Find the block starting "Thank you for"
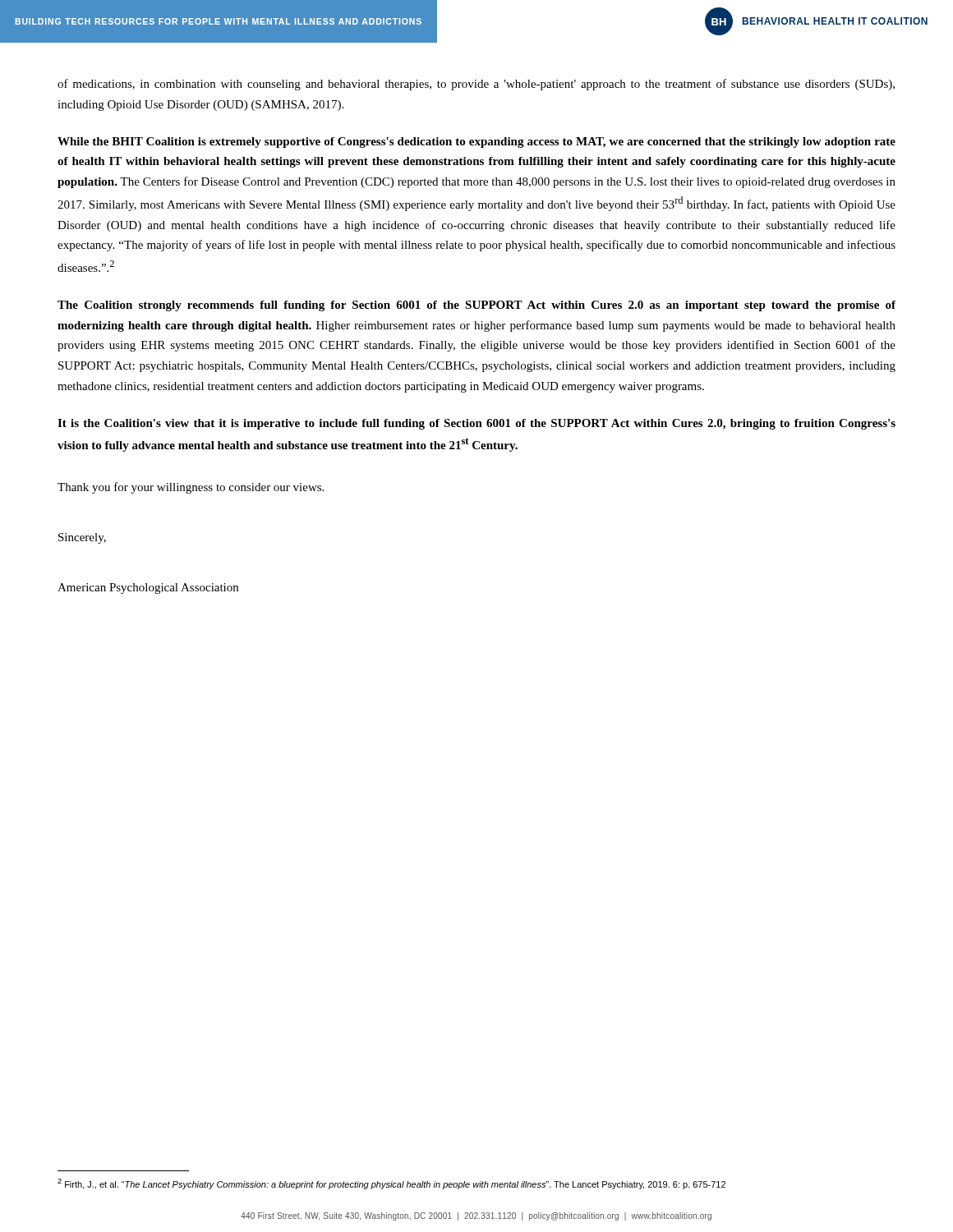The height and width of the screenshot is (1232, 953). 191,487
